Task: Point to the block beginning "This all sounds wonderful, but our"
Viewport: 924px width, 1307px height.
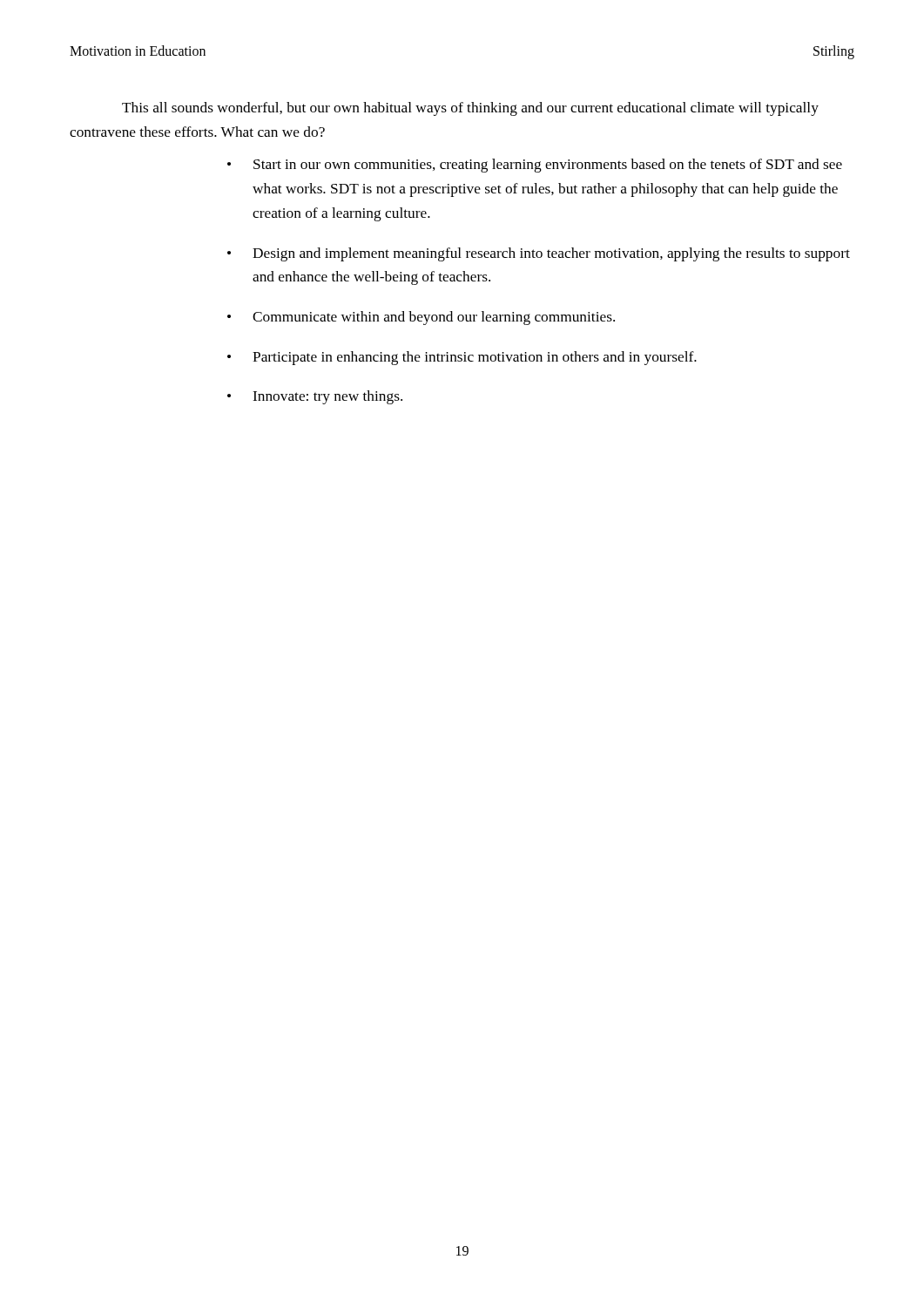Action: (444, 120)
